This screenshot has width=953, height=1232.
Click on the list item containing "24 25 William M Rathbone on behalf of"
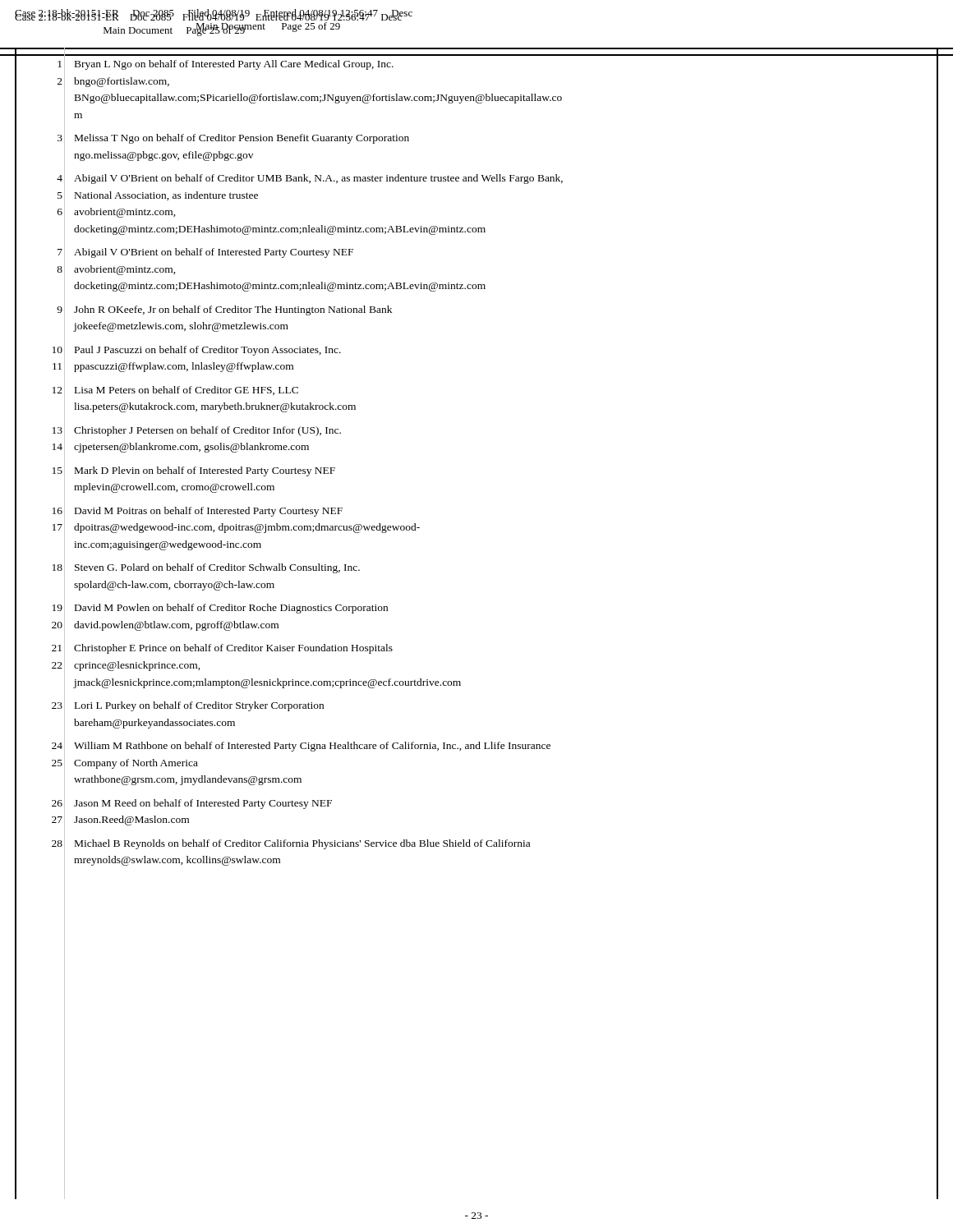[x=476, y=763]
